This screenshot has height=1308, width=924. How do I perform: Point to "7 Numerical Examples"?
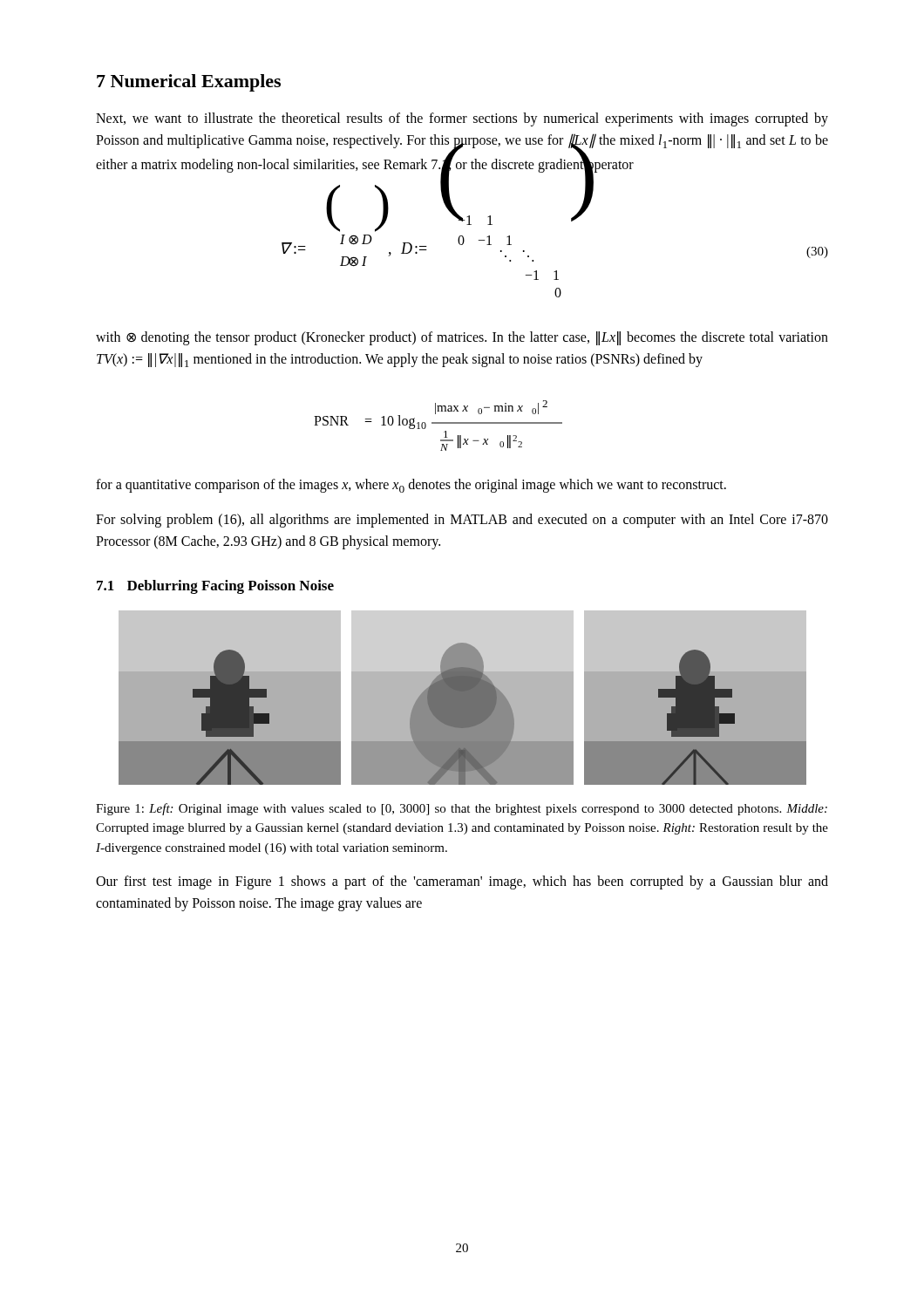tap(189, 81)
